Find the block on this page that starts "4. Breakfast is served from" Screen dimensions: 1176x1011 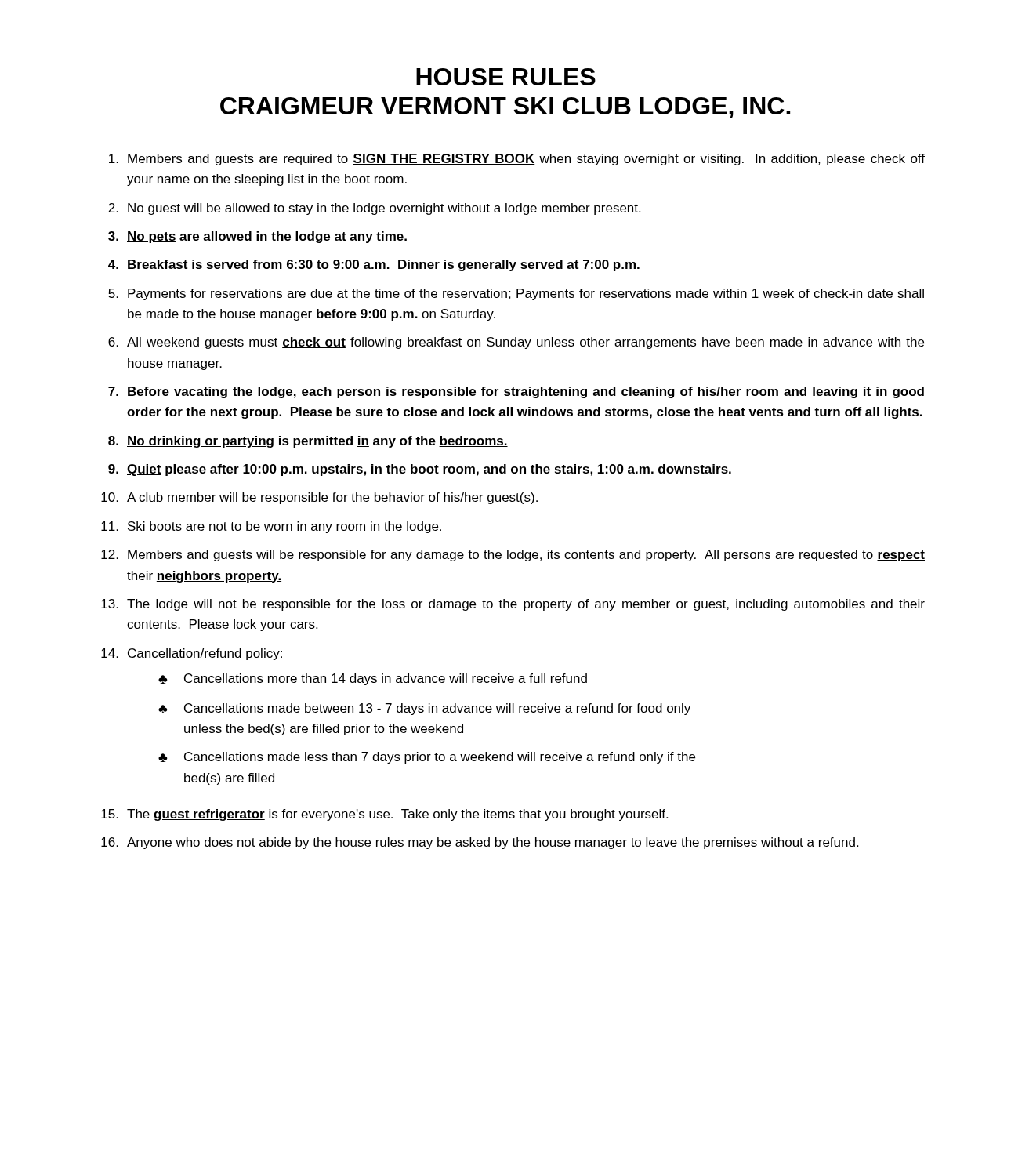point(505,265)
